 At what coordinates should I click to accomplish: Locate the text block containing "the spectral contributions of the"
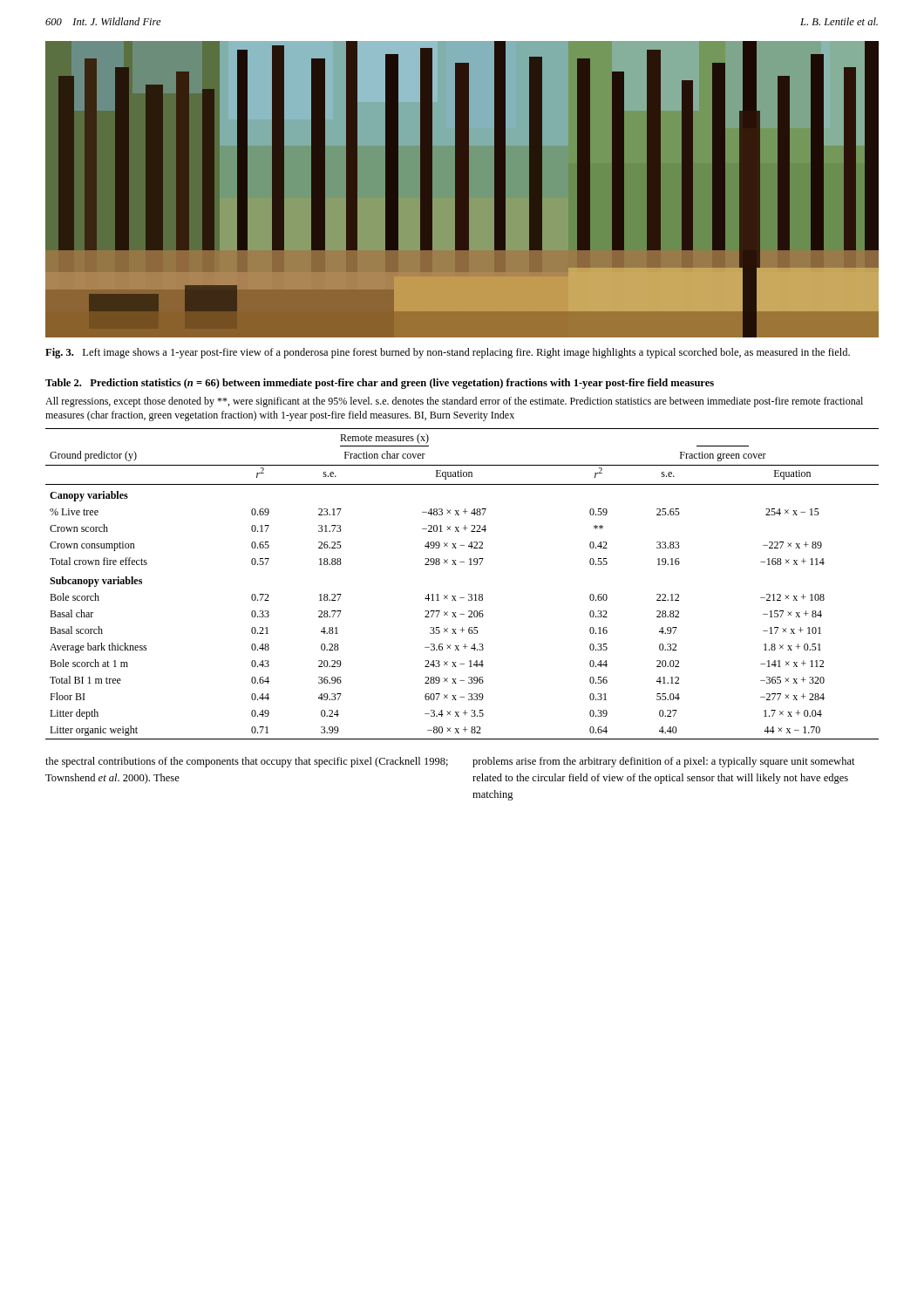247,770
